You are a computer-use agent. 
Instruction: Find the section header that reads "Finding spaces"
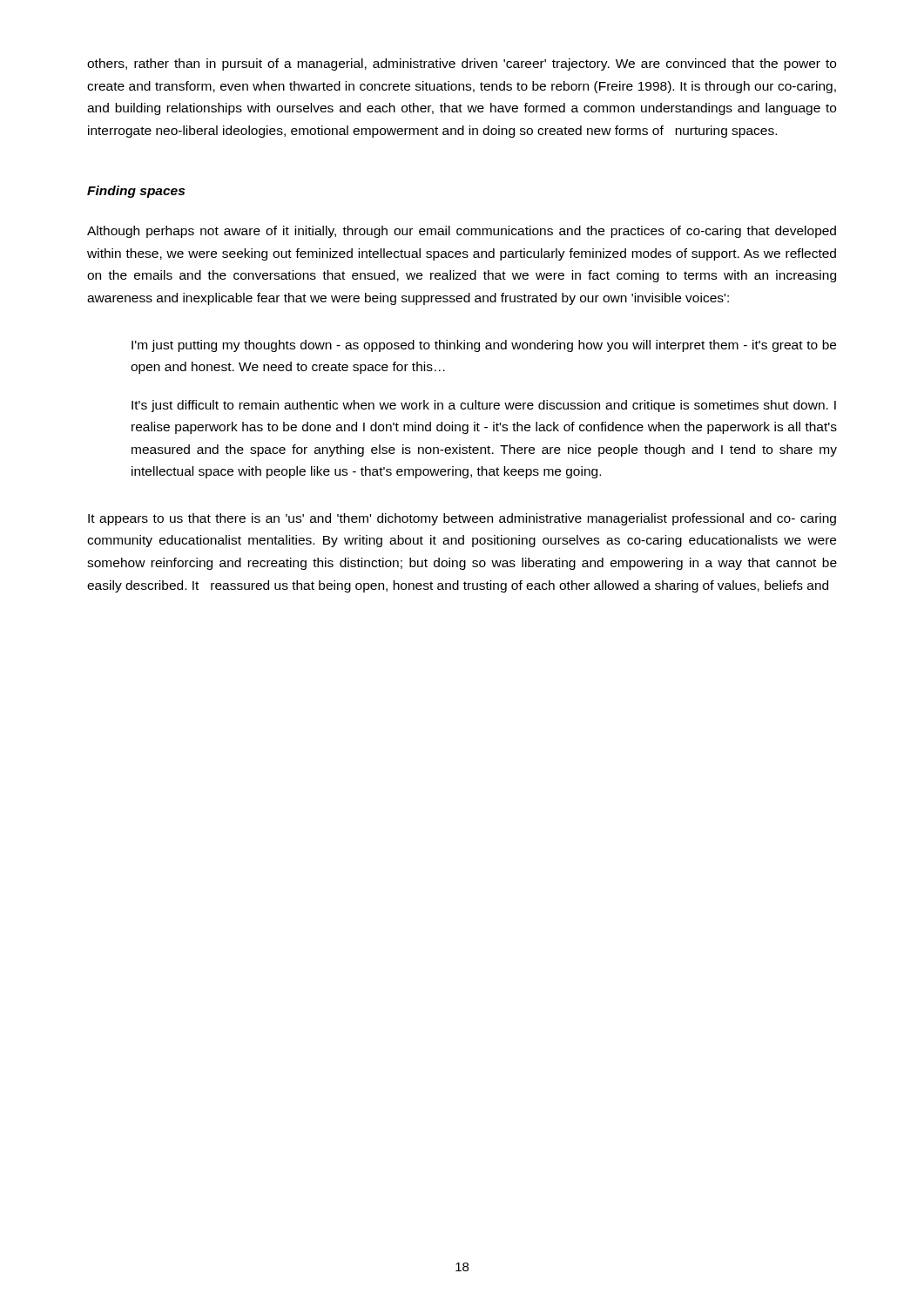136,191
